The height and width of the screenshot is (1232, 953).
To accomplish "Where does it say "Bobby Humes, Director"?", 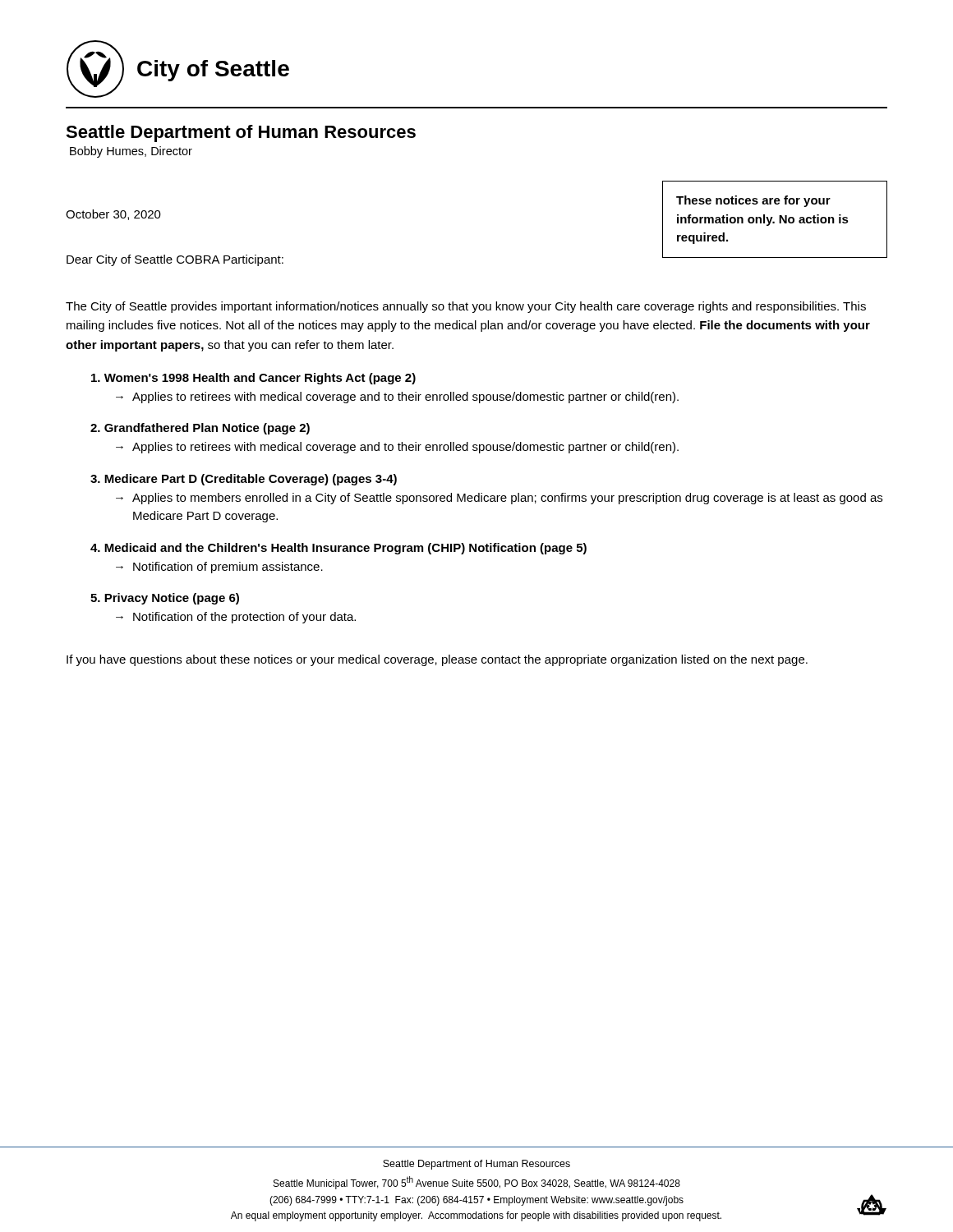I will click(x=131, y=152).
